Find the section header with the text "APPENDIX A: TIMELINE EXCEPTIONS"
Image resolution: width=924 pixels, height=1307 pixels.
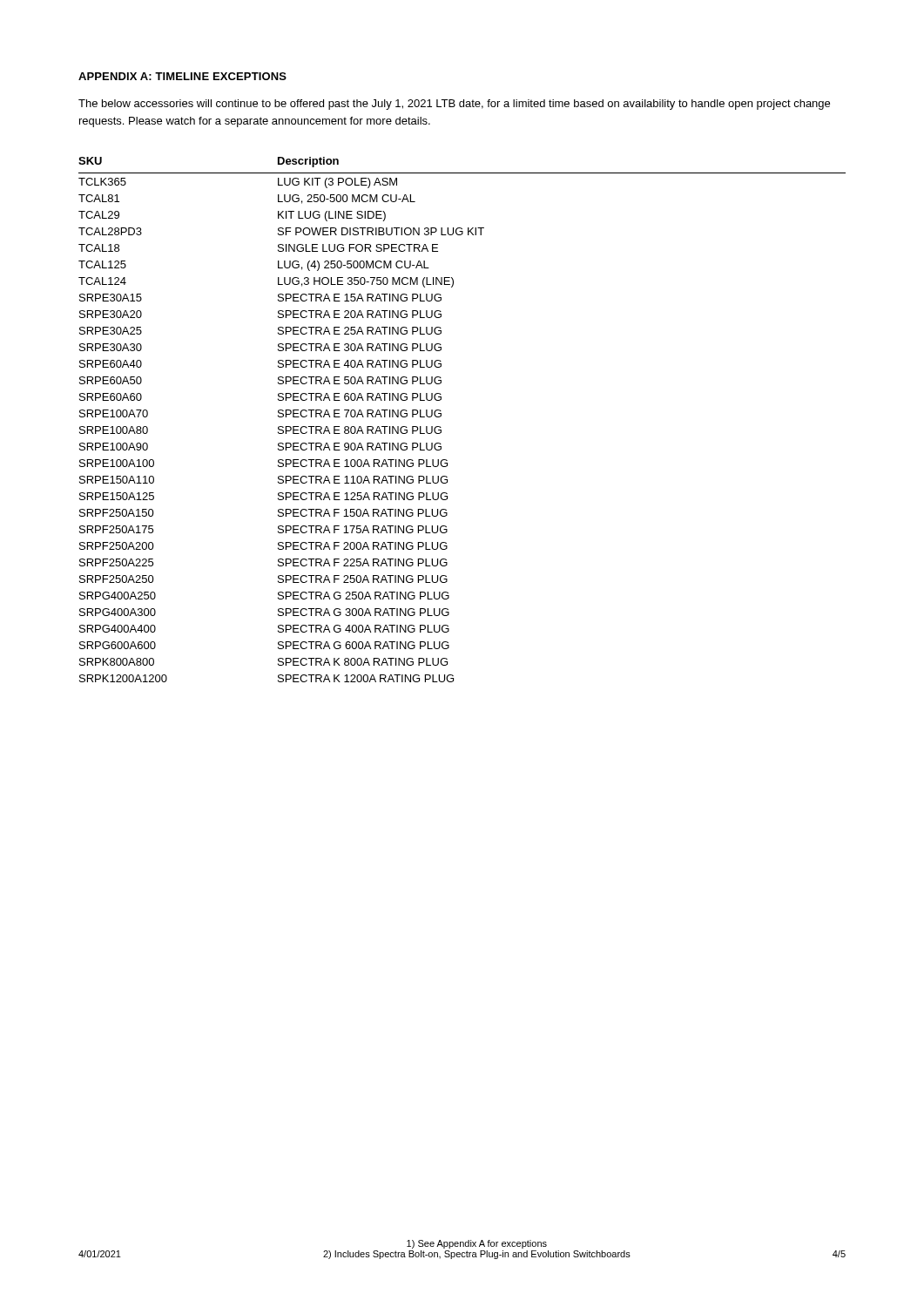click(182, 76)
